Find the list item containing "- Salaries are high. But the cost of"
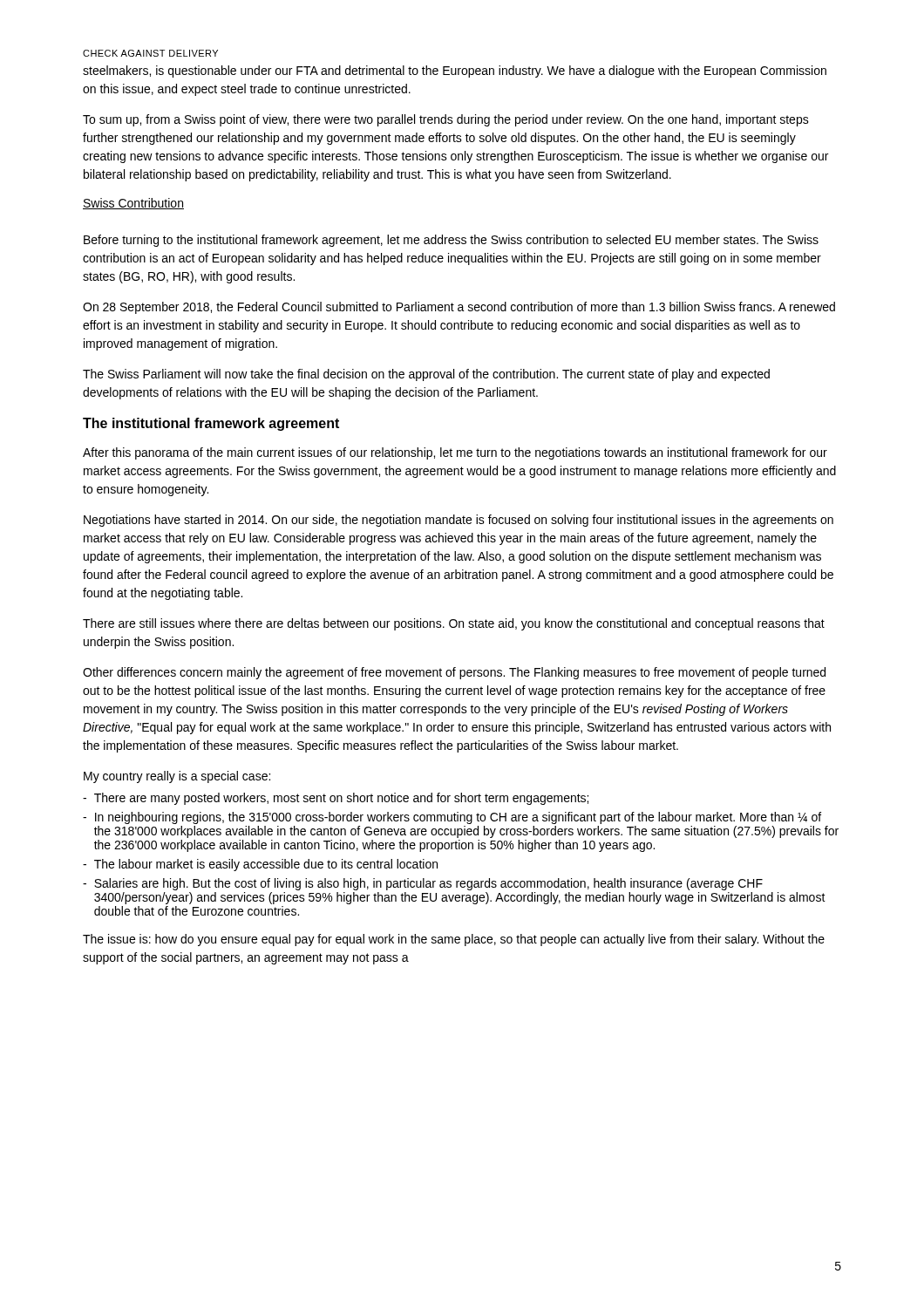The image size is (924, 1308). pyautogui.click(x=462, y=897)
